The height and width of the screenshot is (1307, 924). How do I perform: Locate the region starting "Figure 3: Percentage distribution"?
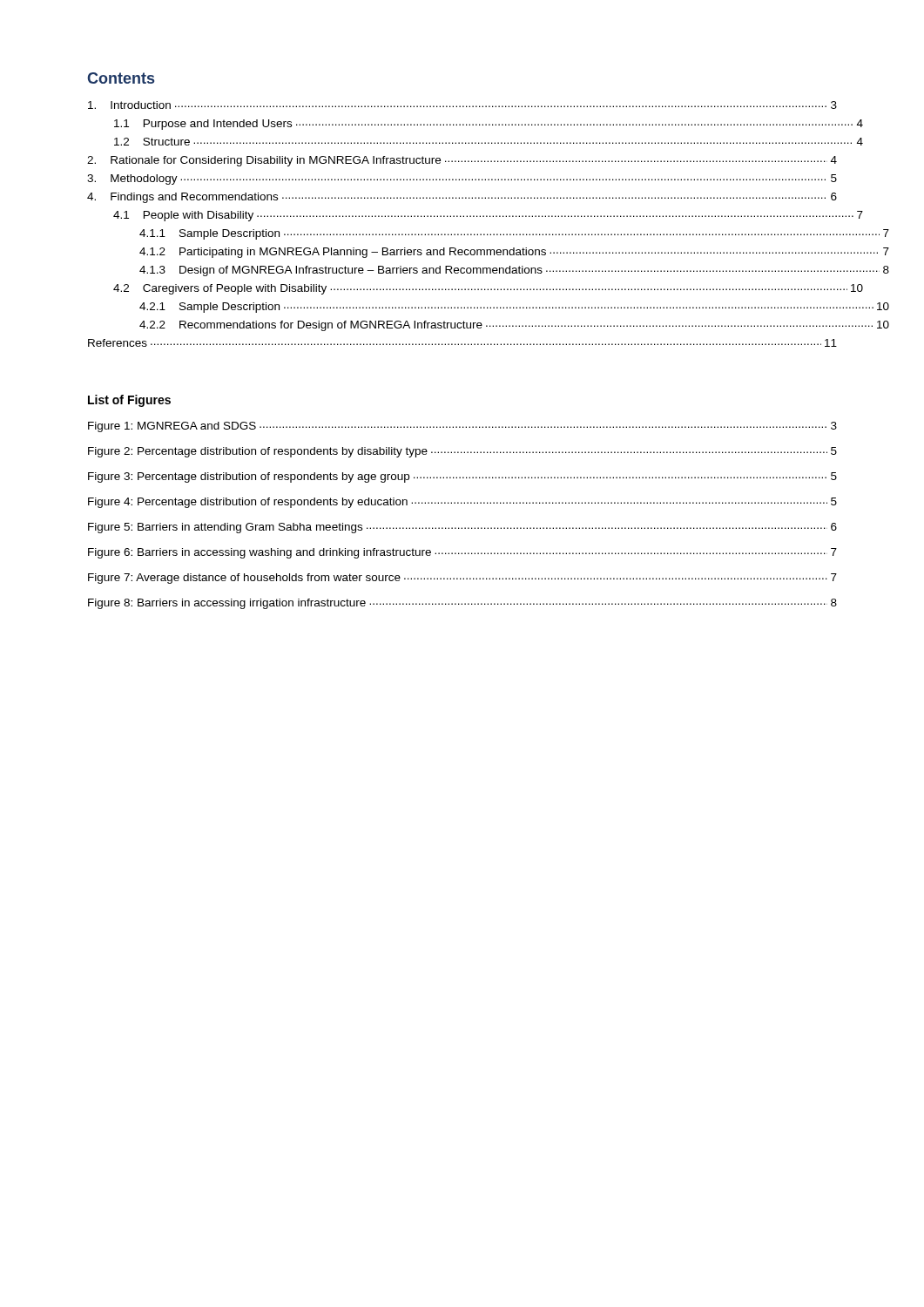(462, 476)
